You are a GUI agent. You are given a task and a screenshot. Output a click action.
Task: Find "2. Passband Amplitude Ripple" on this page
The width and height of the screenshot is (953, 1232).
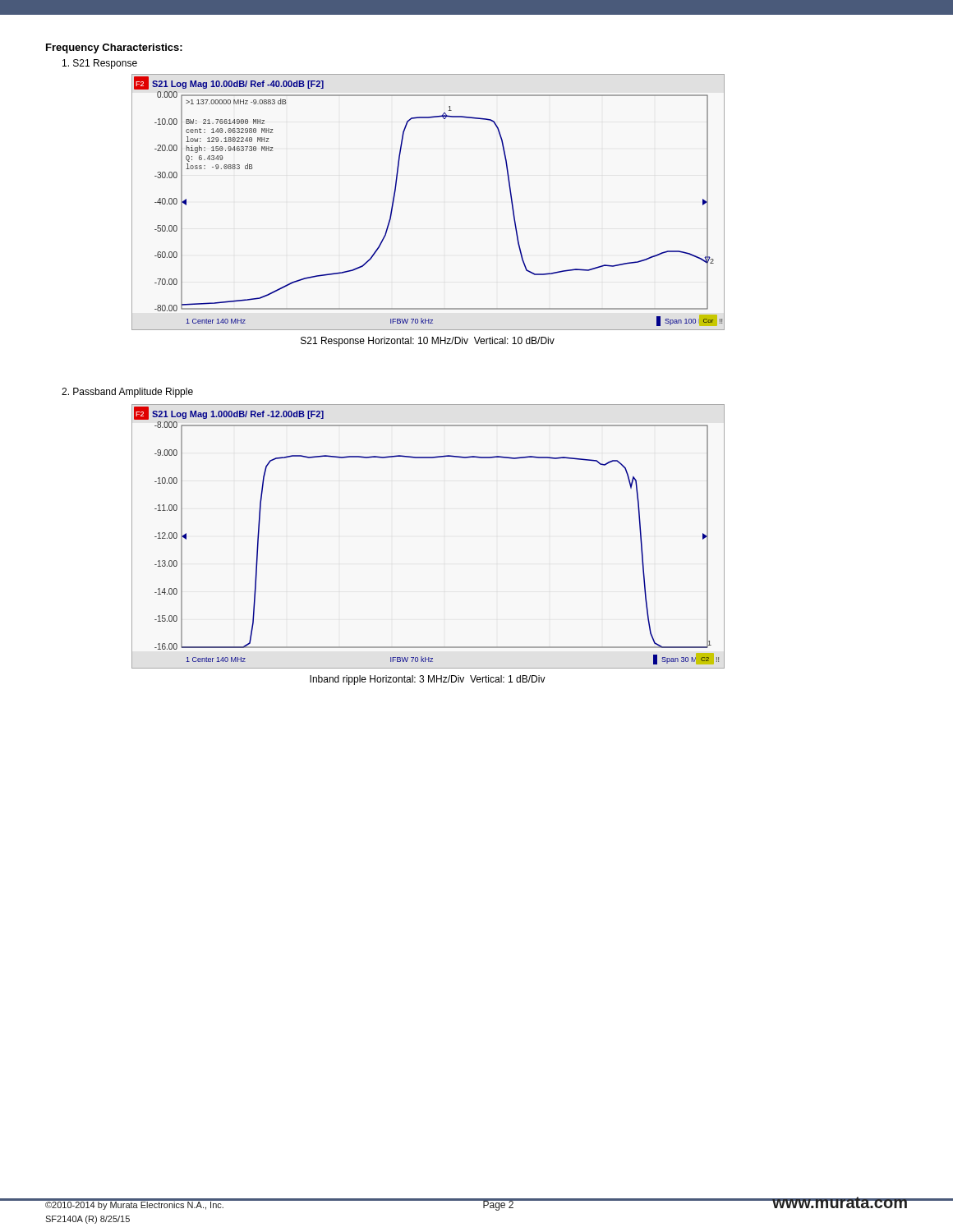127,392
